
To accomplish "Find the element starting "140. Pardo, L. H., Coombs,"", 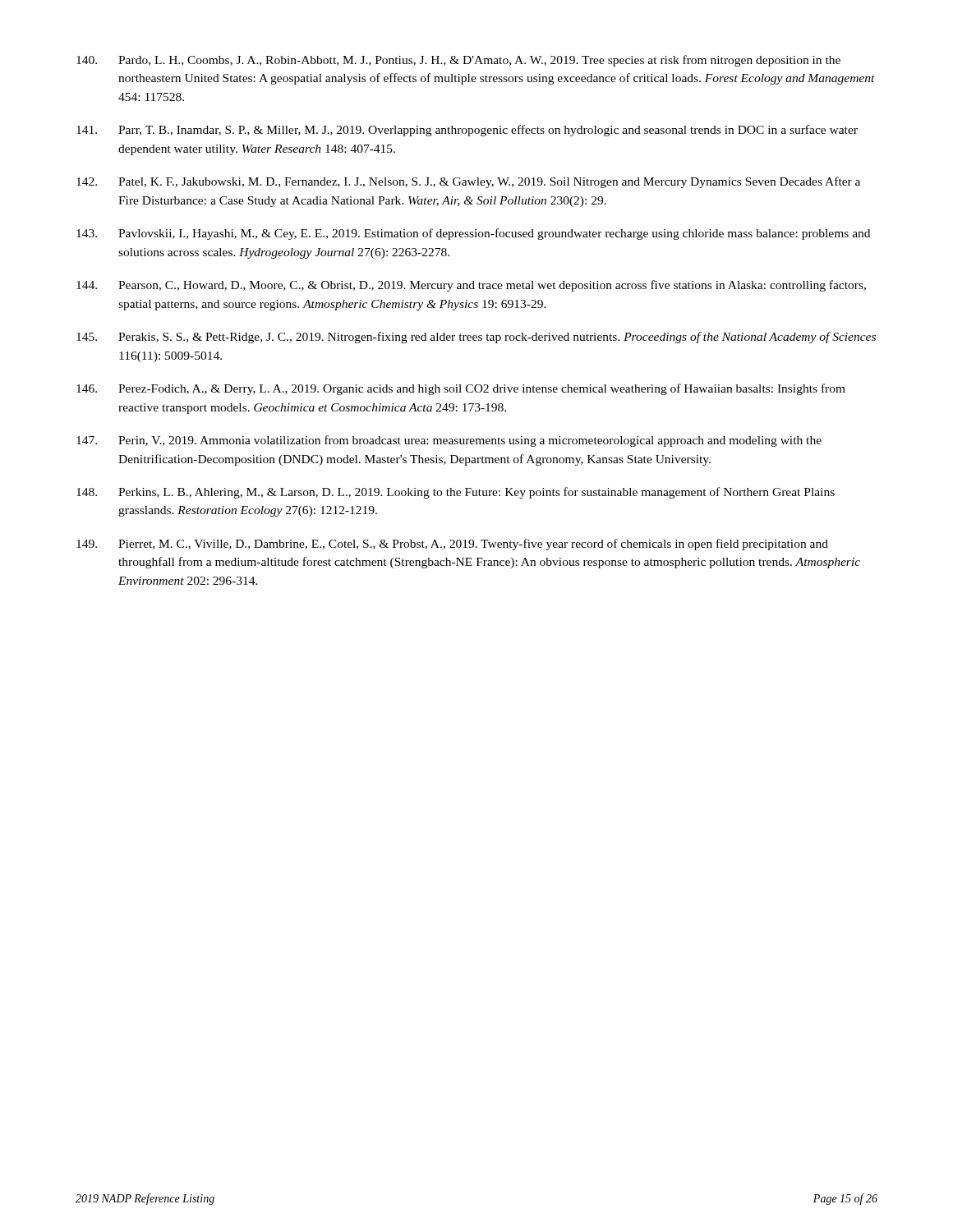I will click(476, 79).
